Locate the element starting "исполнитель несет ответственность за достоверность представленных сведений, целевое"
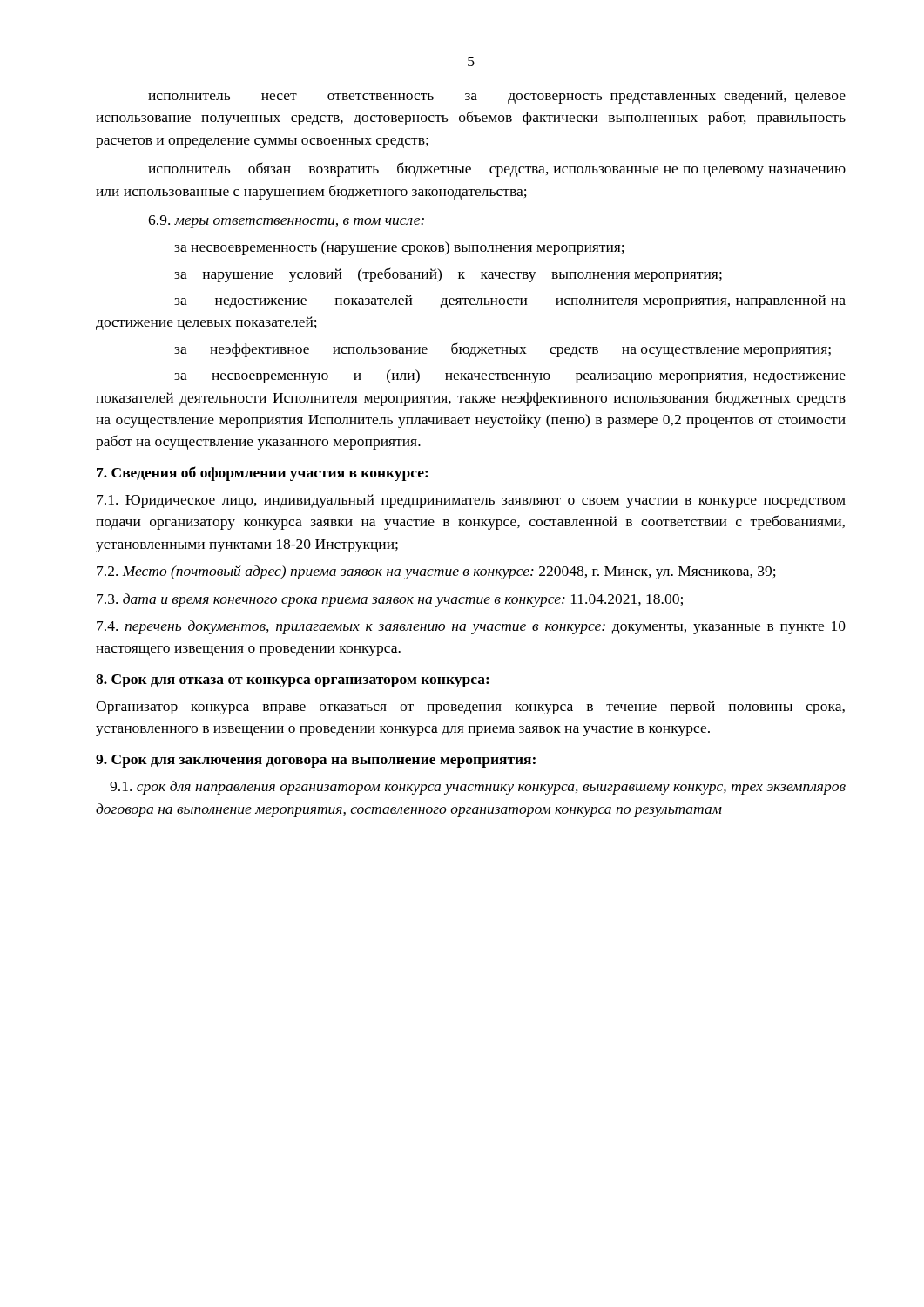This screenshot has width=924, height=1307. pos(471,117)
